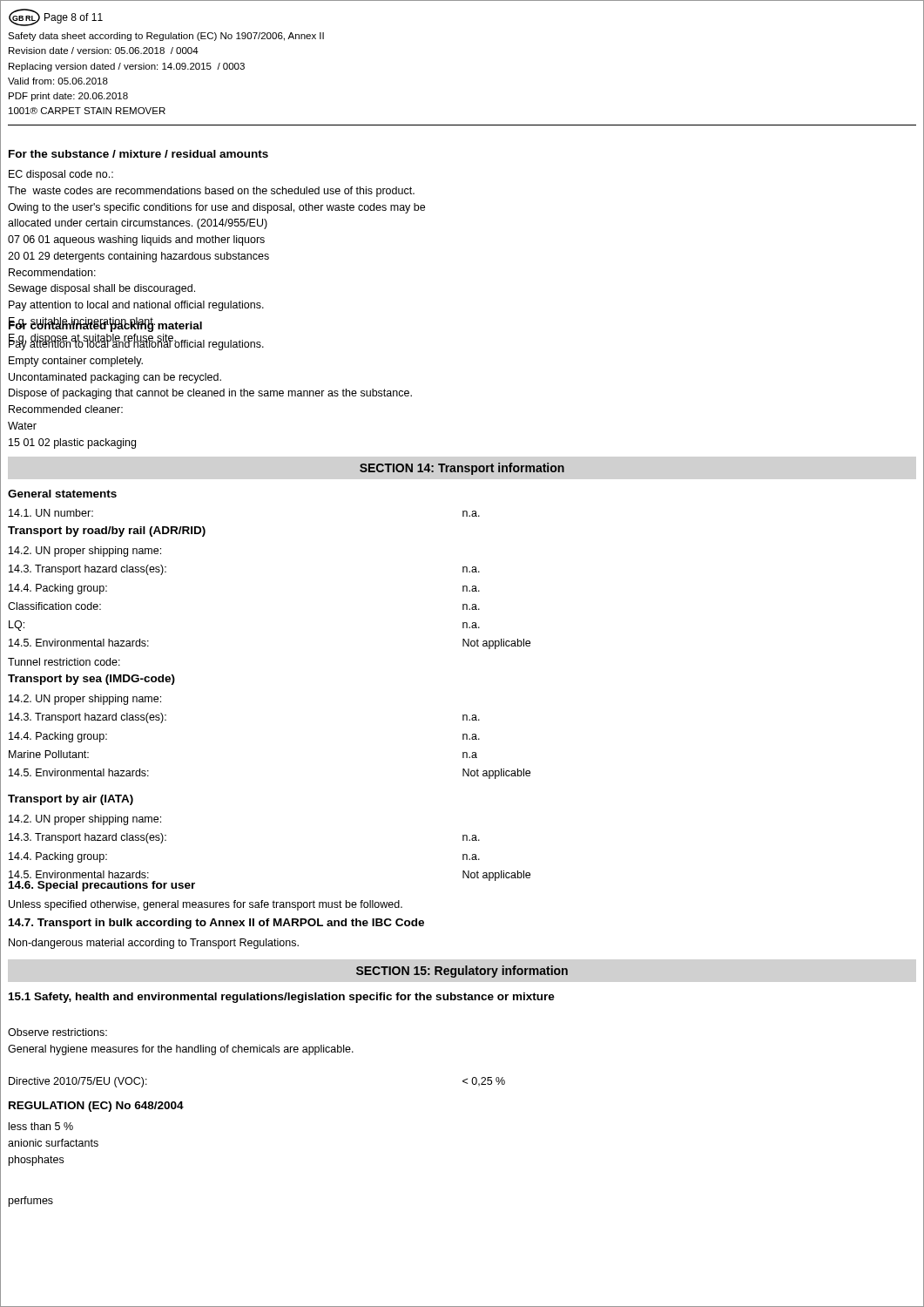This screenshot has height=1307, width=924.
Task: Select the text block starting "Unless specified otherwise, general measures for safe transport"
Action: pyautogui.click(x=205, y=904)
